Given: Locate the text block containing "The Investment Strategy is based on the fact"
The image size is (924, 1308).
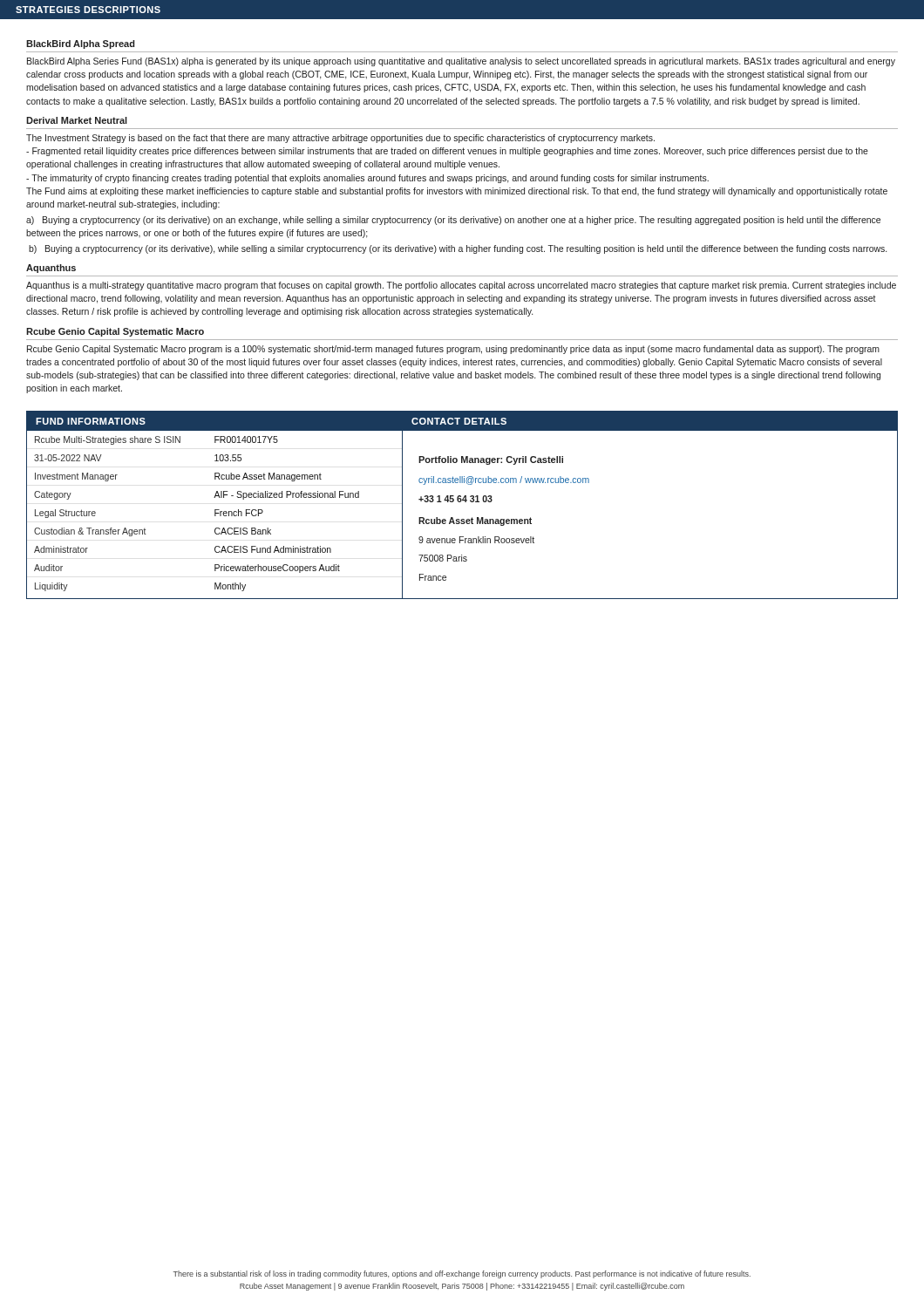Looking at the screenshot, I should pyautogui.click(x=457, y=171).
